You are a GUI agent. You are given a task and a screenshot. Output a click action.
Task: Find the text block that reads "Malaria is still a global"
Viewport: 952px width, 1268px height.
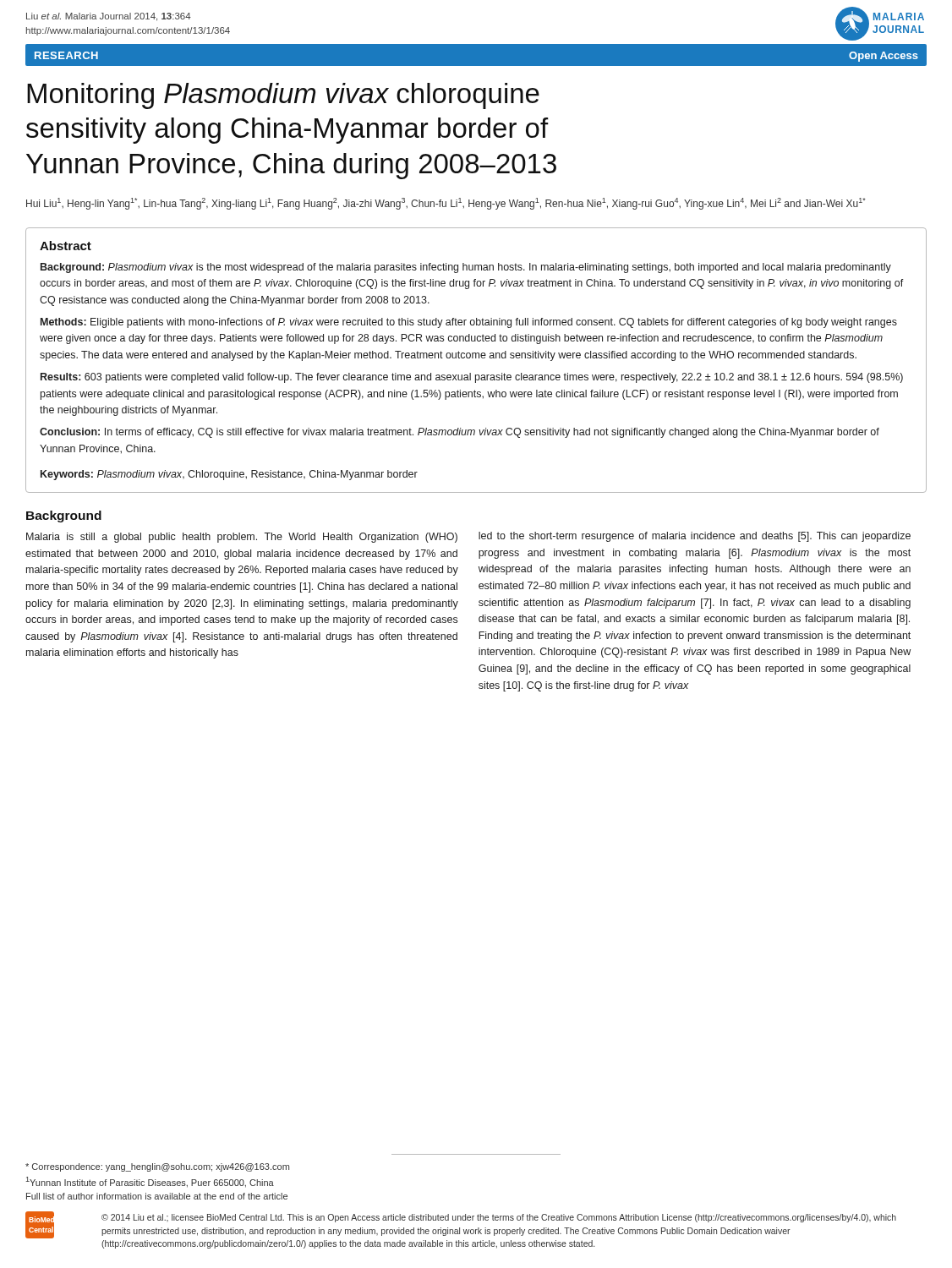click(242, 595)
